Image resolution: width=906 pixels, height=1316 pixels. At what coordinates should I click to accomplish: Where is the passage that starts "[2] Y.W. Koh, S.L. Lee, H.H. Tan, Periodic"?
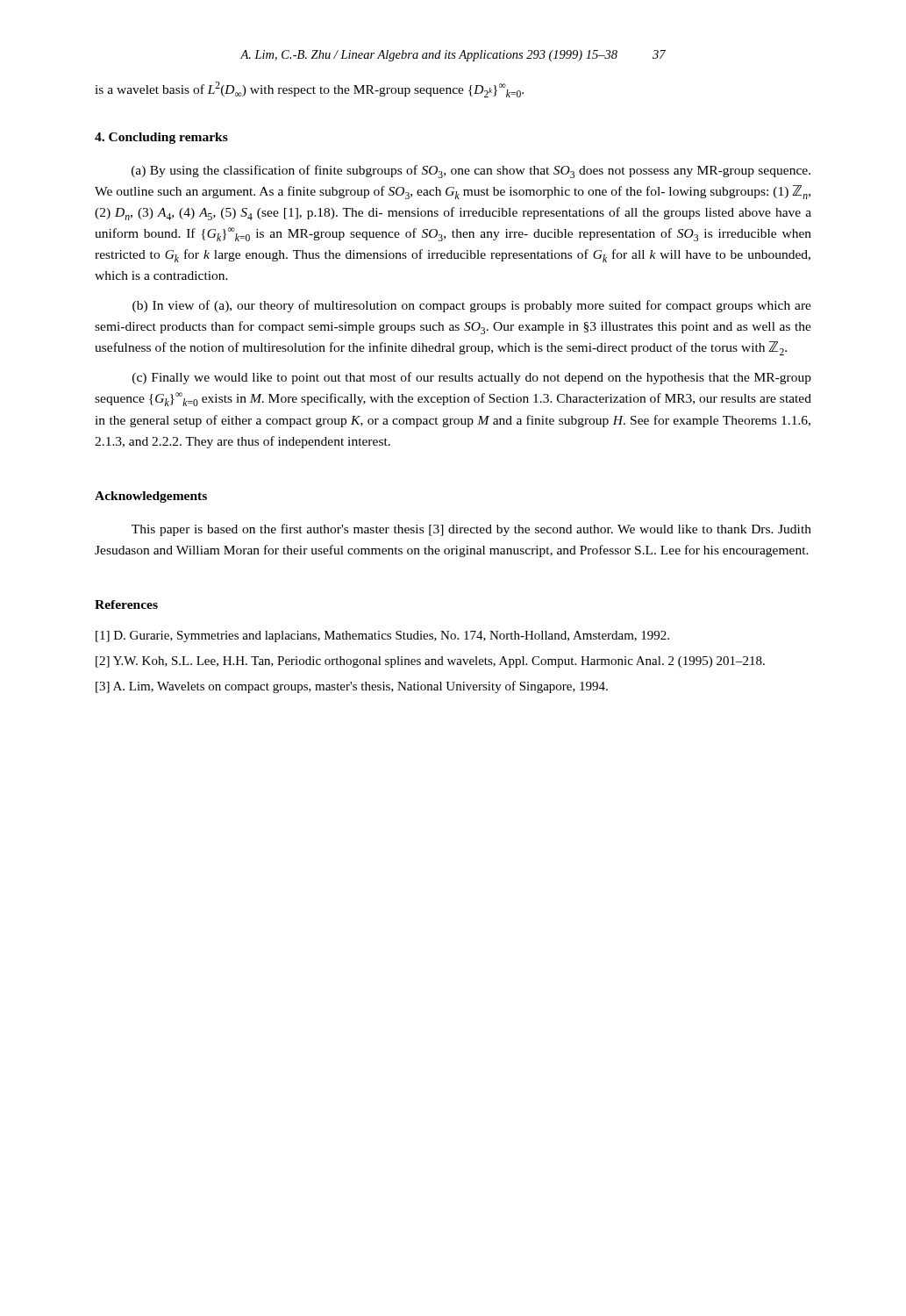[430, 661]
